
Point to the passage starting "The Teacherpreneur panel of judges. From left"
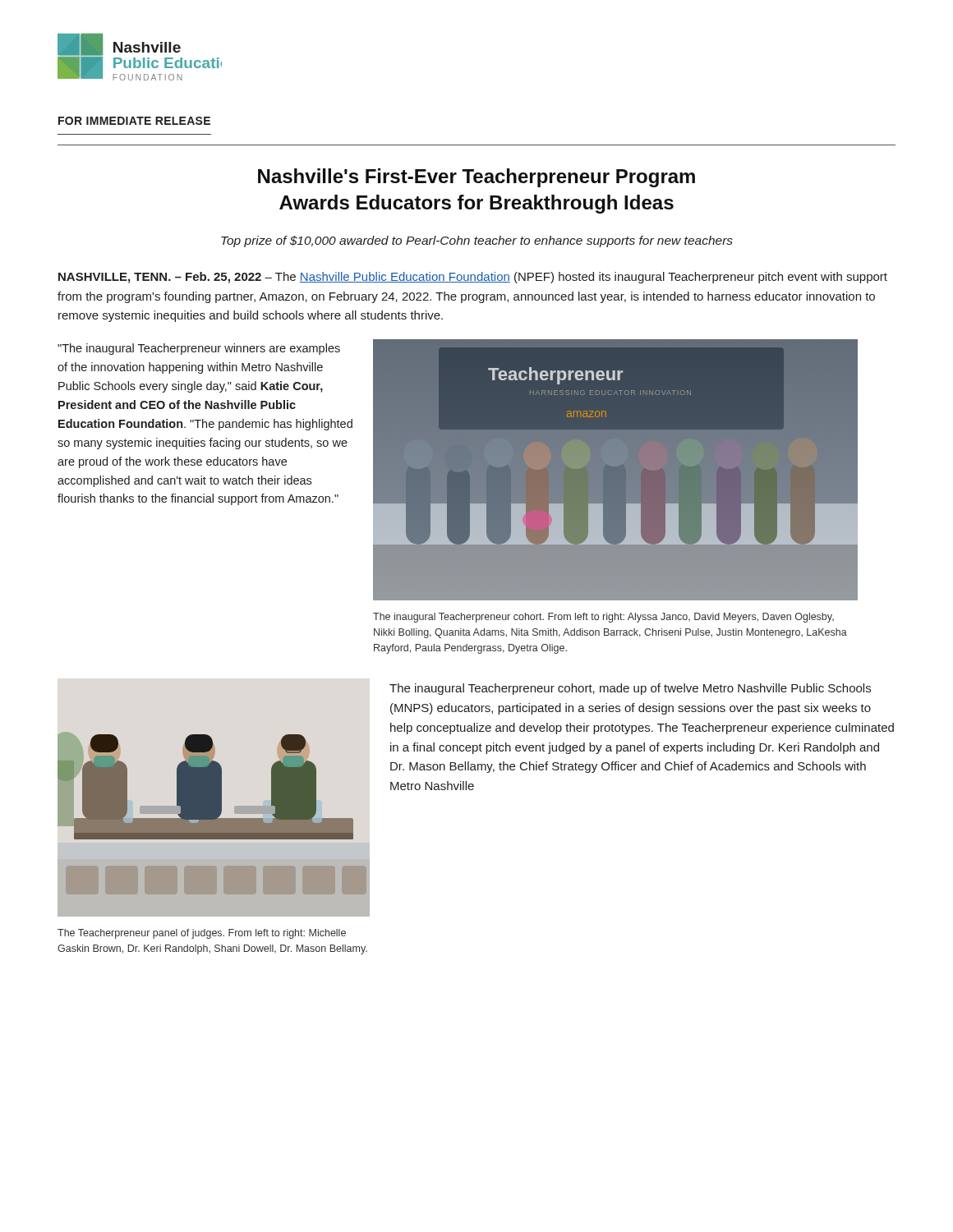(x=213, y=941)
